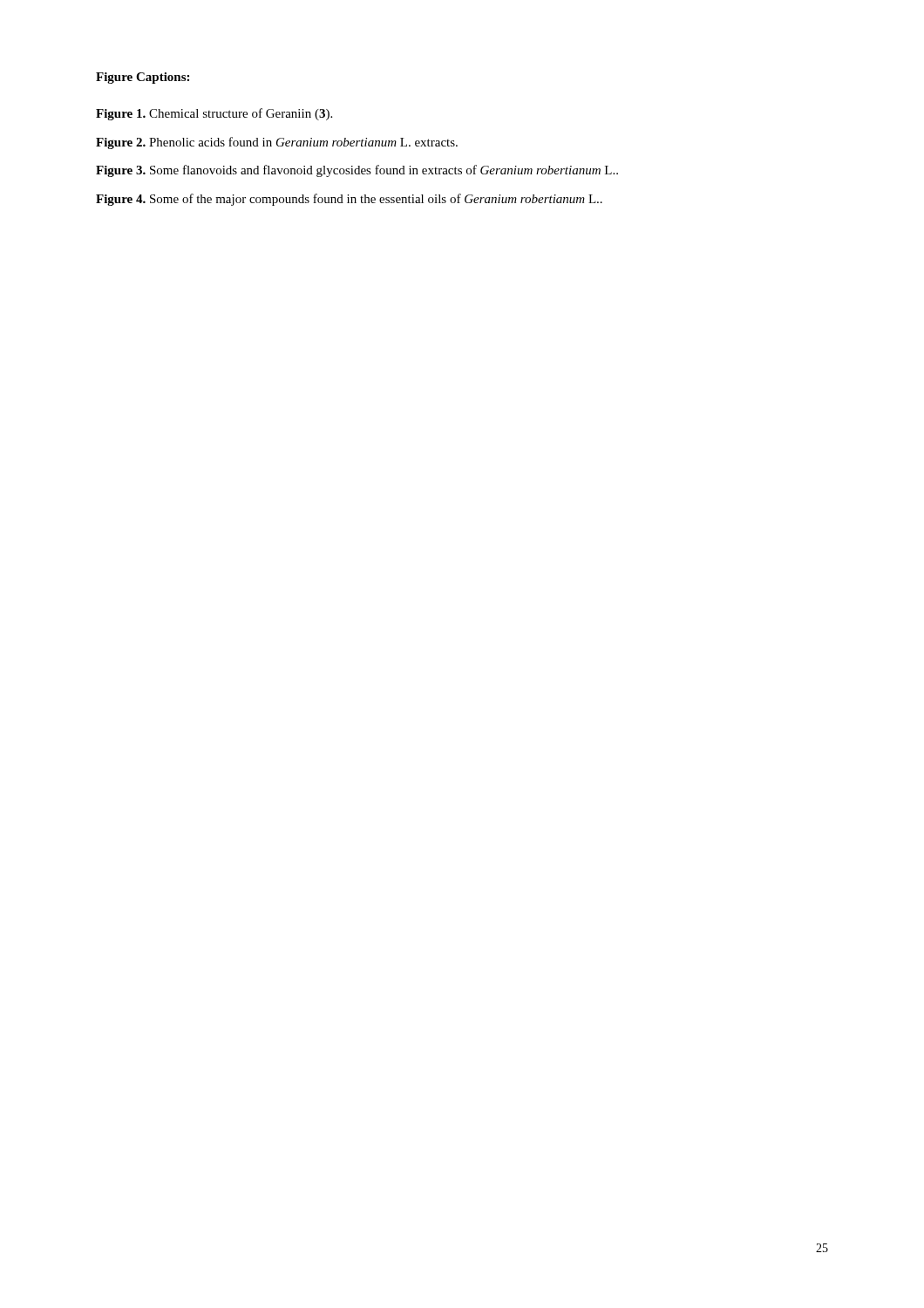The image size is (924, 1308).
Task: Locate the passage starting "Figure 2. Phenolic"
Action: [277, 142]
